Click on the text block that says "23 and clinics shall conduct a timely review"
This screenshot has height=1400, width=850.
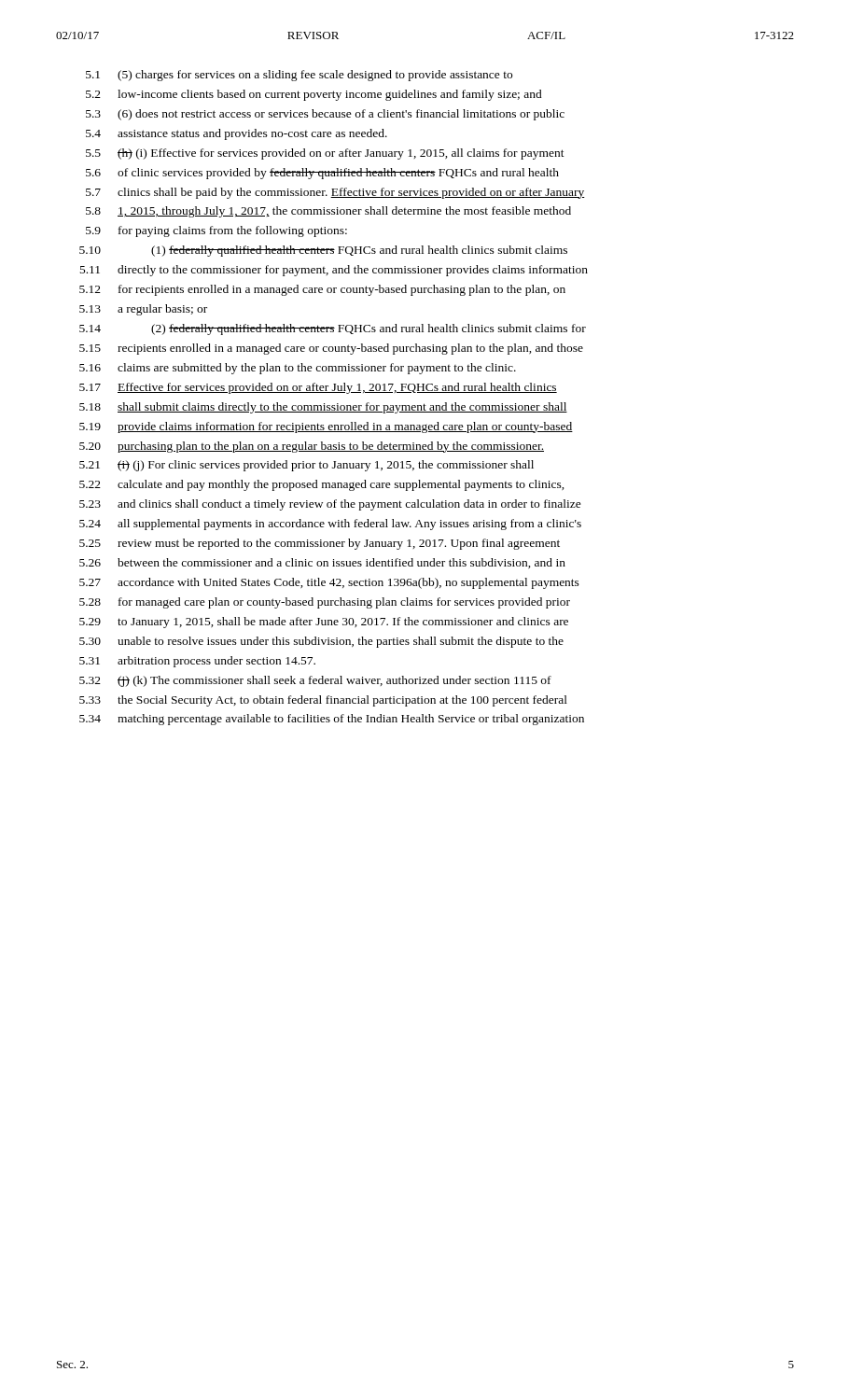(425, 505)
